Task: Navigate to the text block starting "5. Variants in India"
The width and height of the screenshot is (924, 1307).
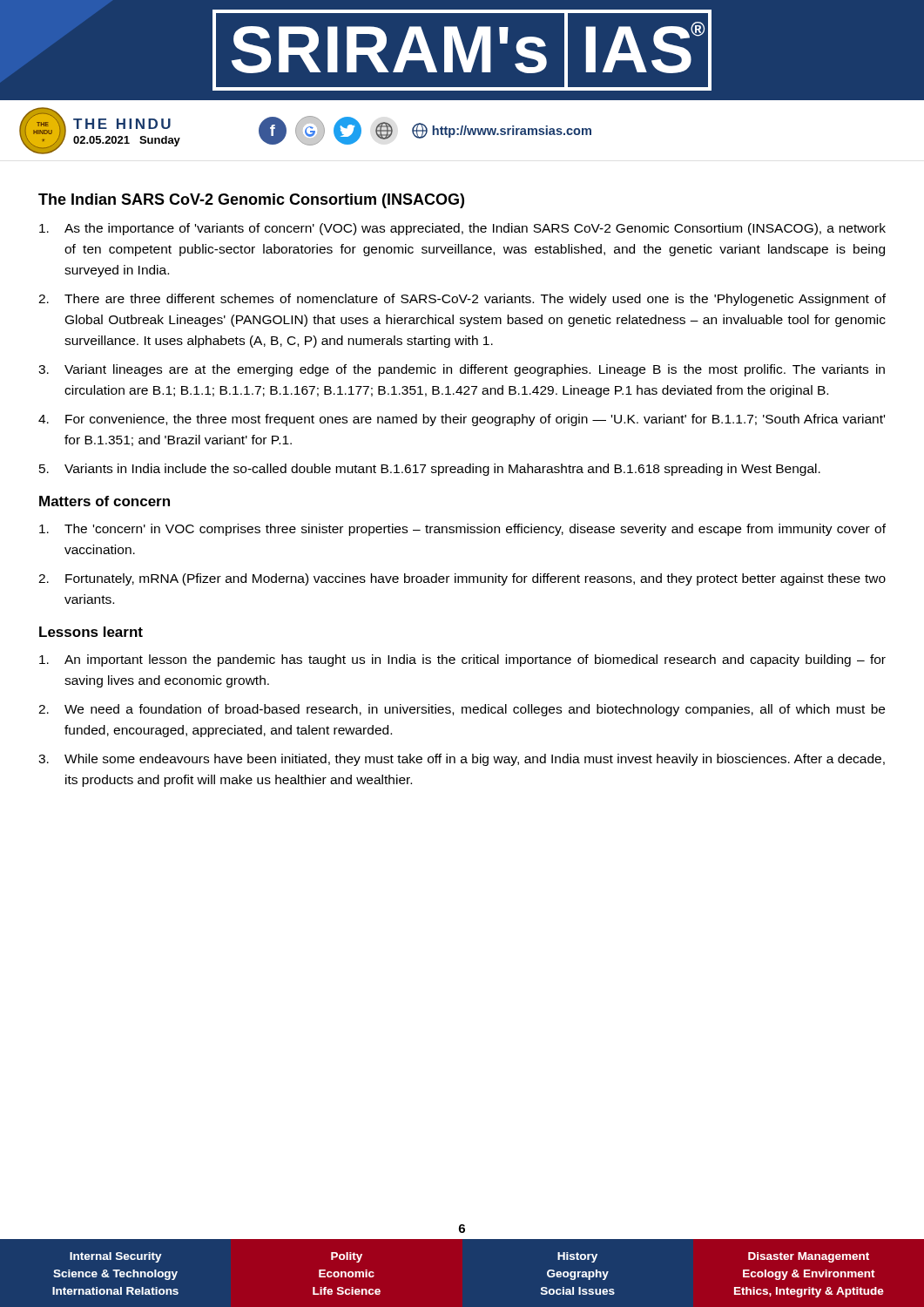Action: 462,469
